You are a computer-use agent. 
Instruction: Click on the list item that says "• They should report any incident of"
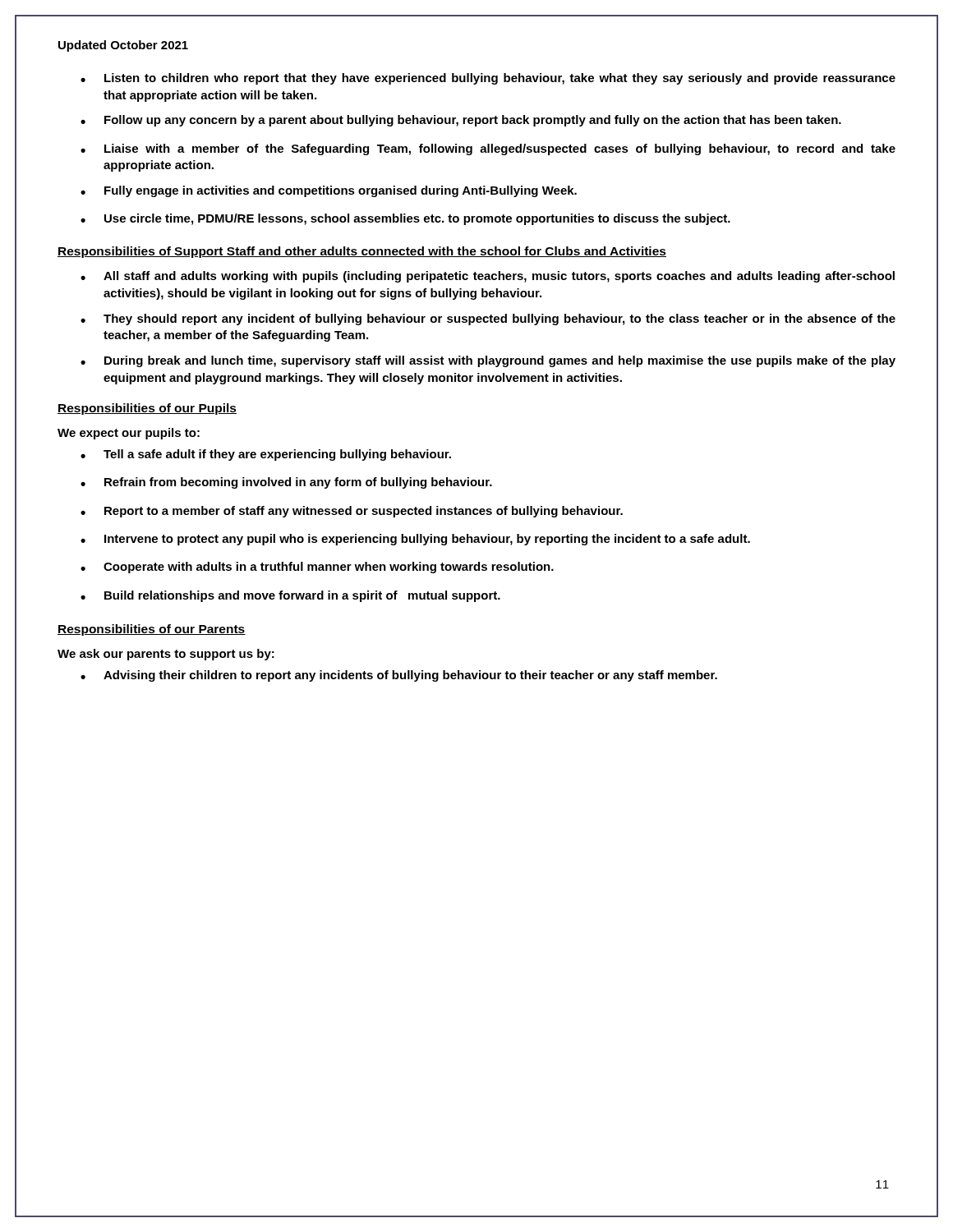tap(488, 327)
